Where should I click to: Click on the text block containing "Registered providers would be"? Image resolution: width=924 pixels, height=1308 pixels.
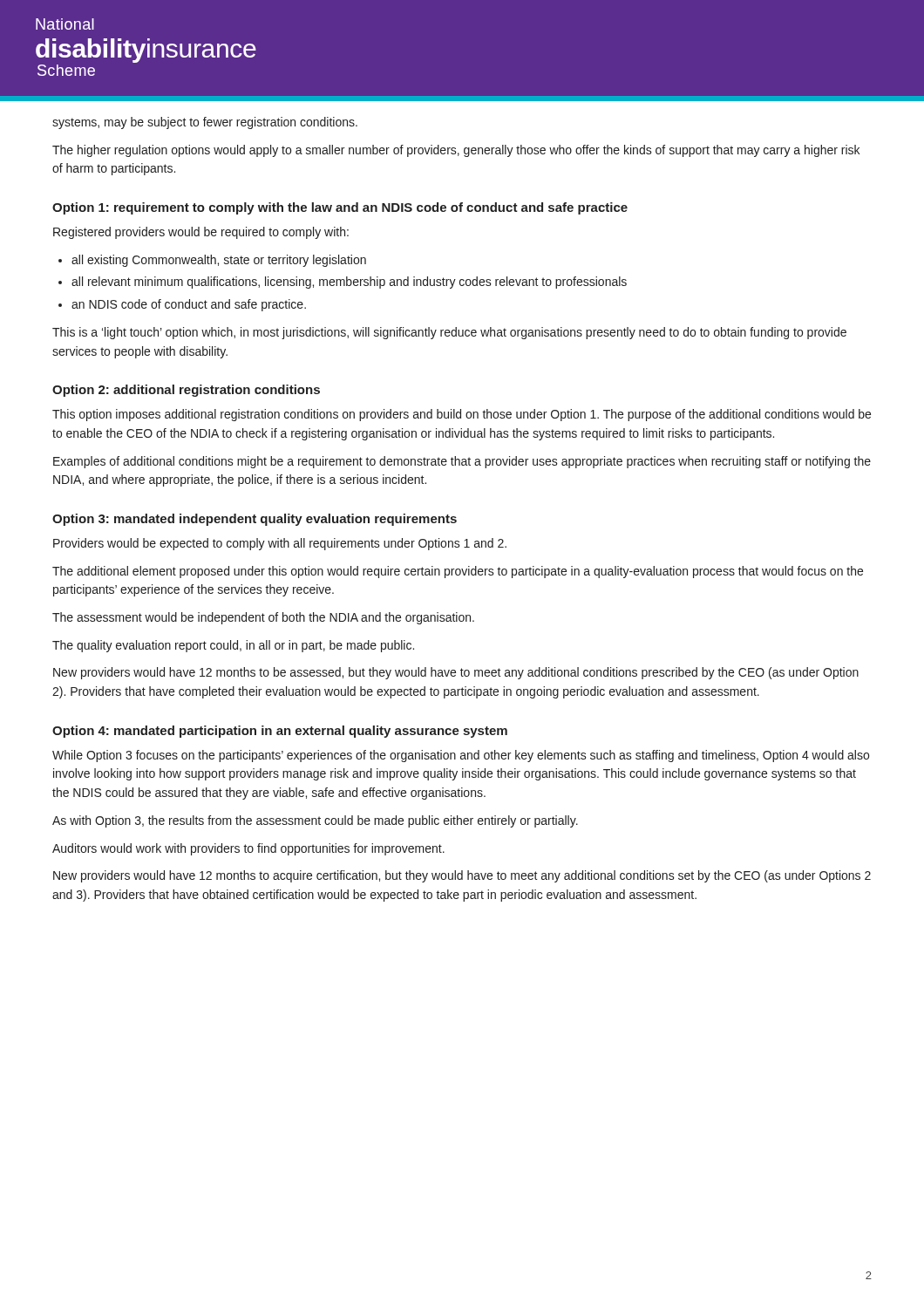point(201,232)
